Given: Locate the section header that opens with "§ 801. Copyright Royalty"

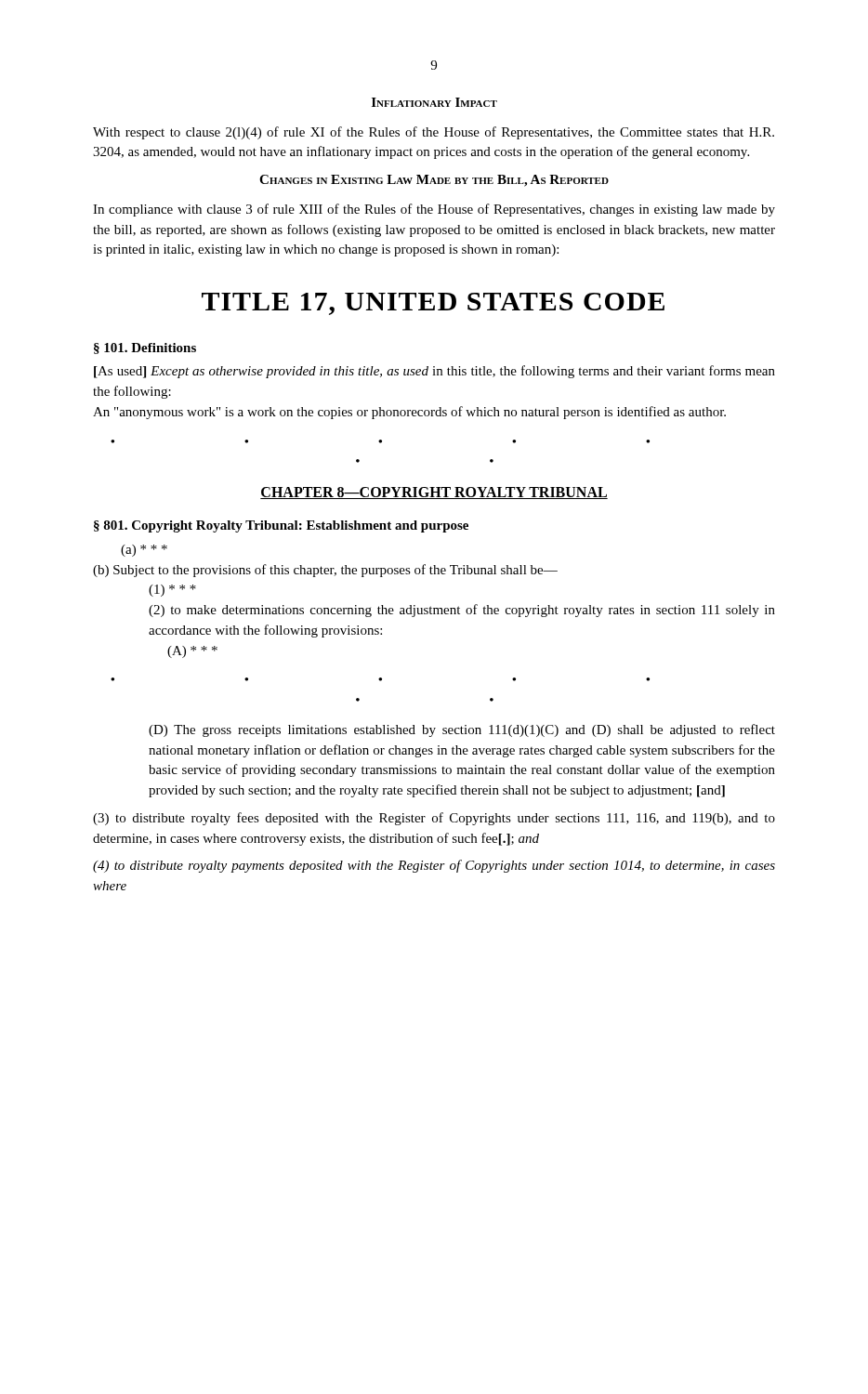Looking at the screenshot, I should (281, 525).
